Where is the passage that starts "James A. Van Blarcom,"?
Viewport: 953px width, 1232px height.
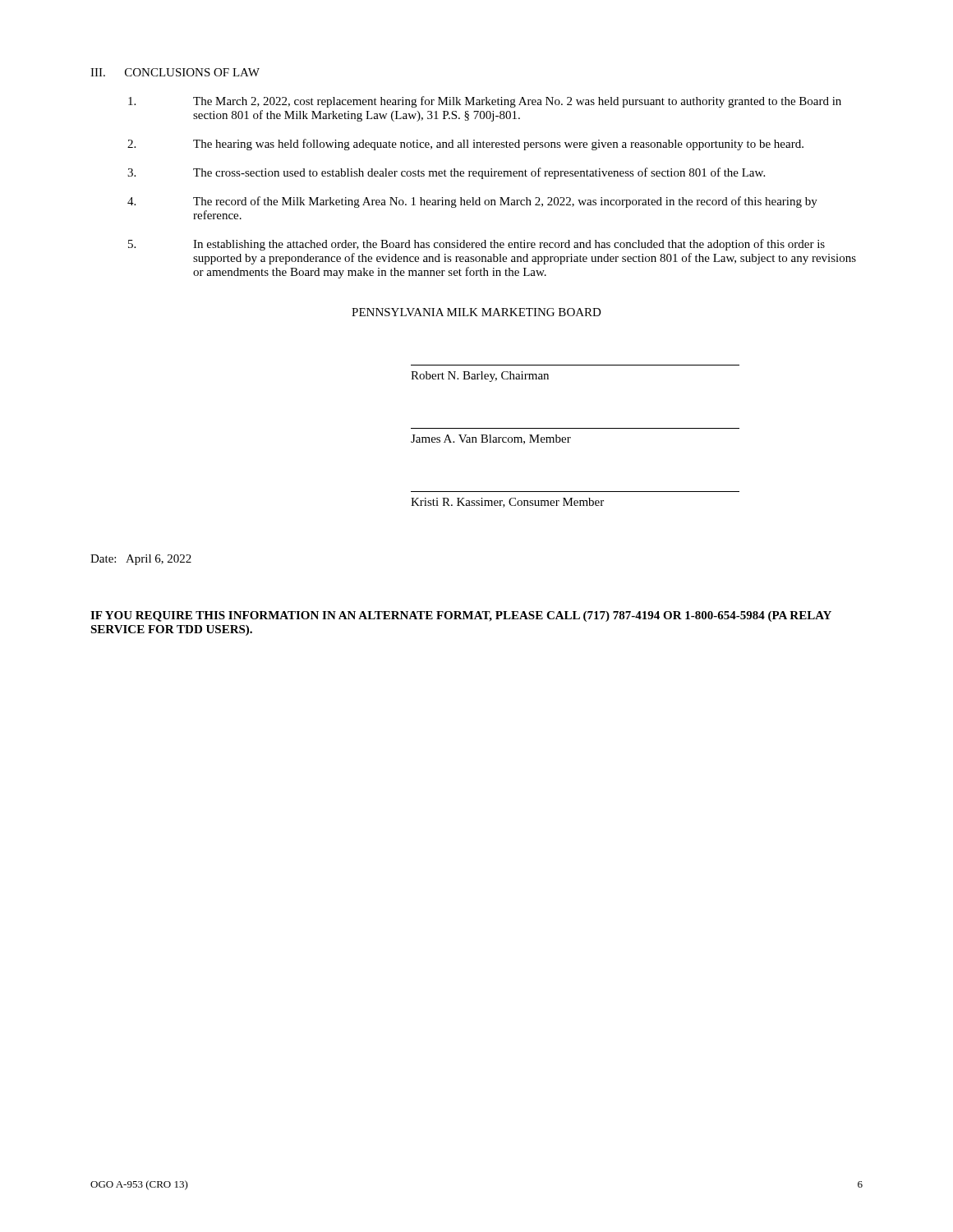[575, 436]
